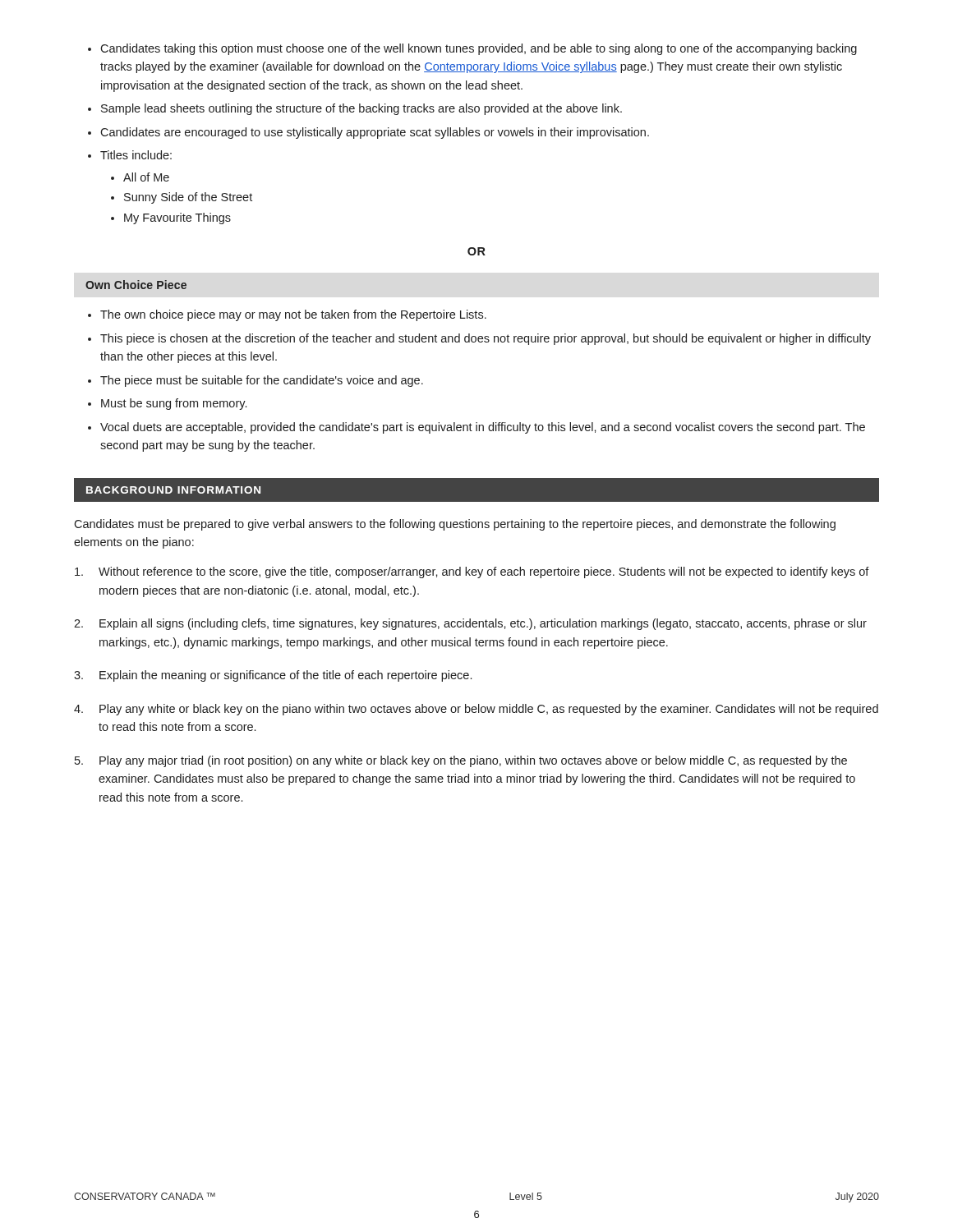Find the region starting "Candidates are encouraged to"
The height and width of the screenshot is (1232, 953).
point(476,132)
